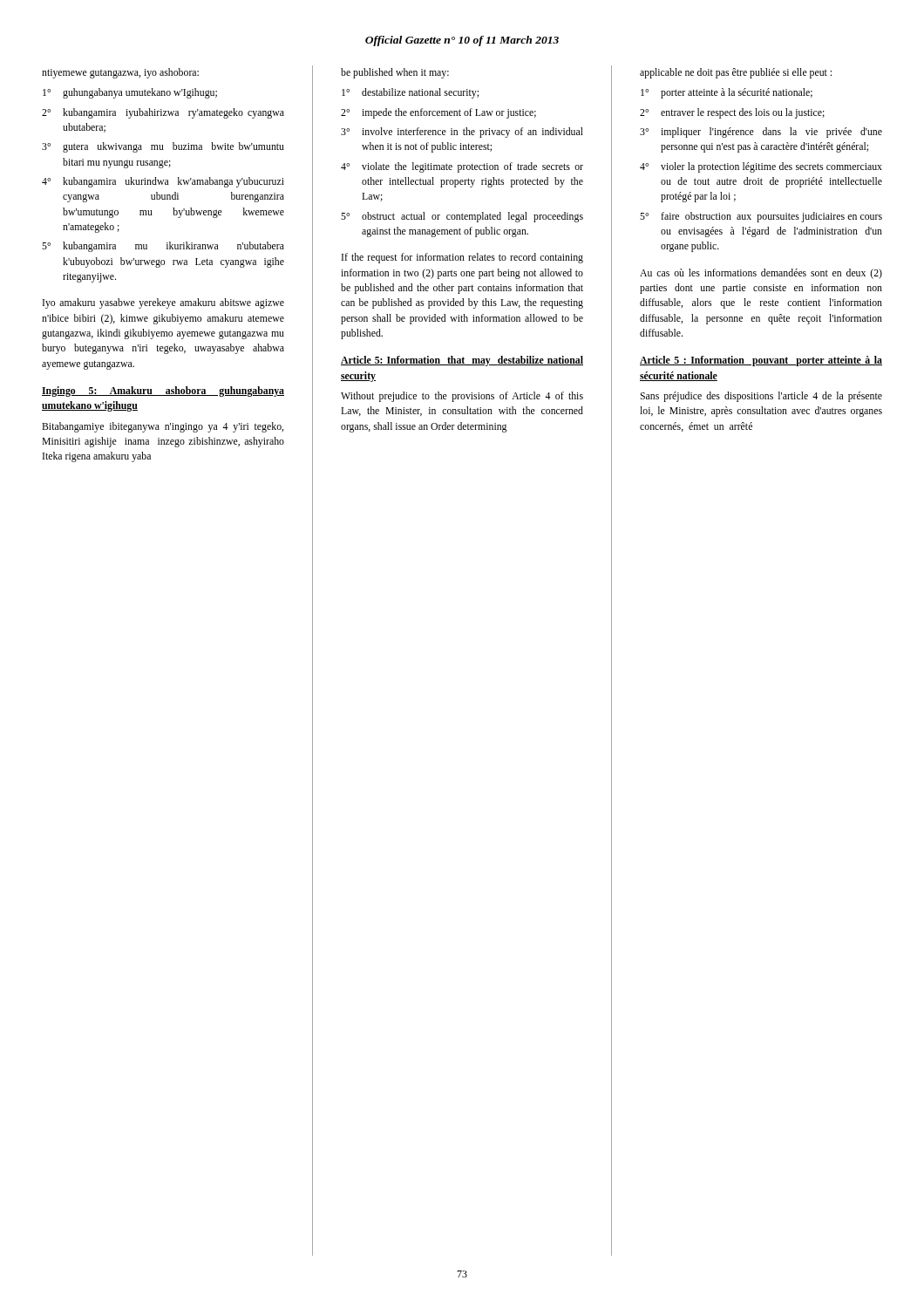The width and height of the screenshot is (924, 1308).
Task: Where is the passage that starts "3° impliquer l'ingérence dans la vie privée"?
Action: tap(761, 140)
